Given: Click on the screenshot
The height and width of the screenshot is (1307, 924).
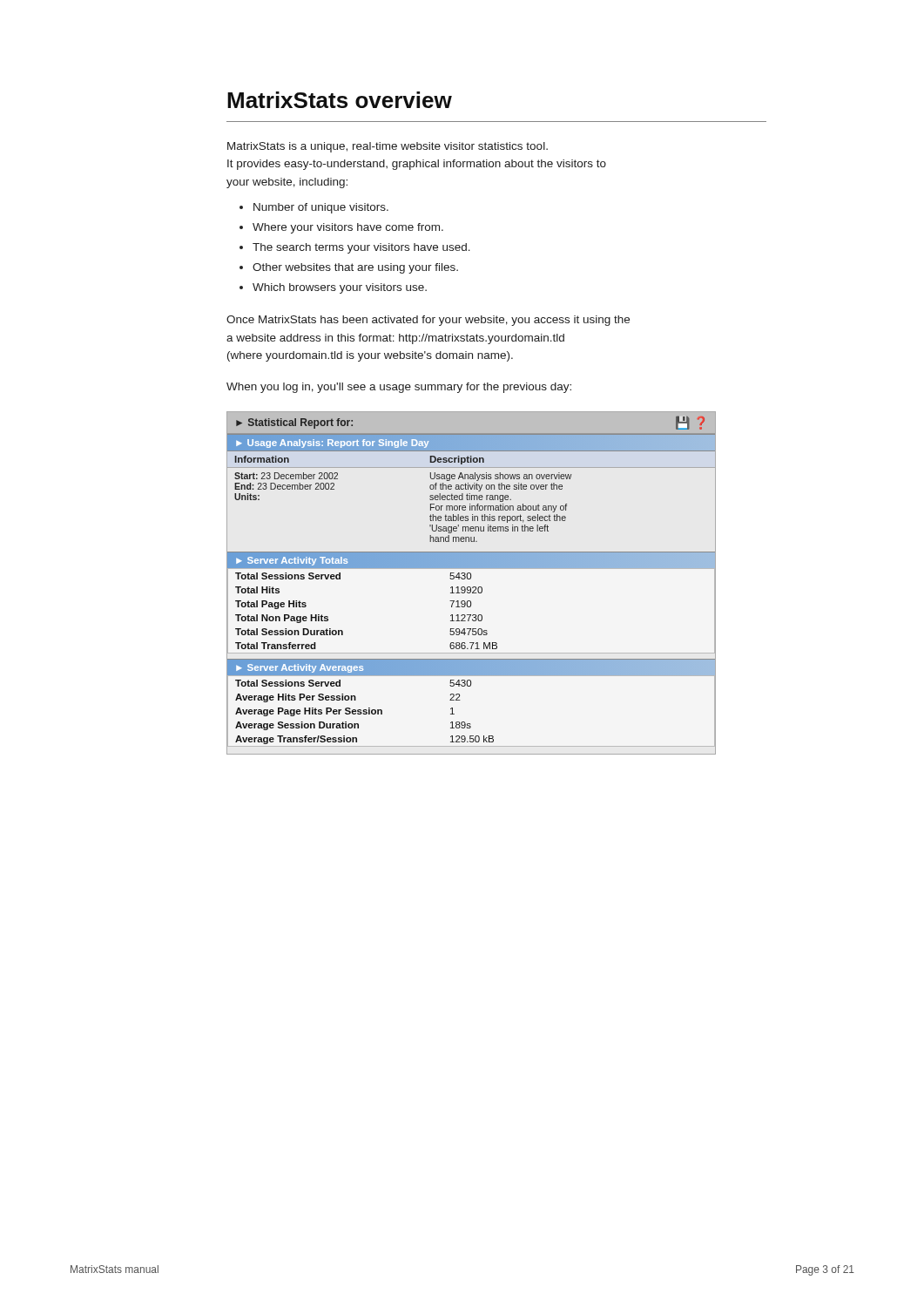Looking at the screenshot, I should coord(470,583).
